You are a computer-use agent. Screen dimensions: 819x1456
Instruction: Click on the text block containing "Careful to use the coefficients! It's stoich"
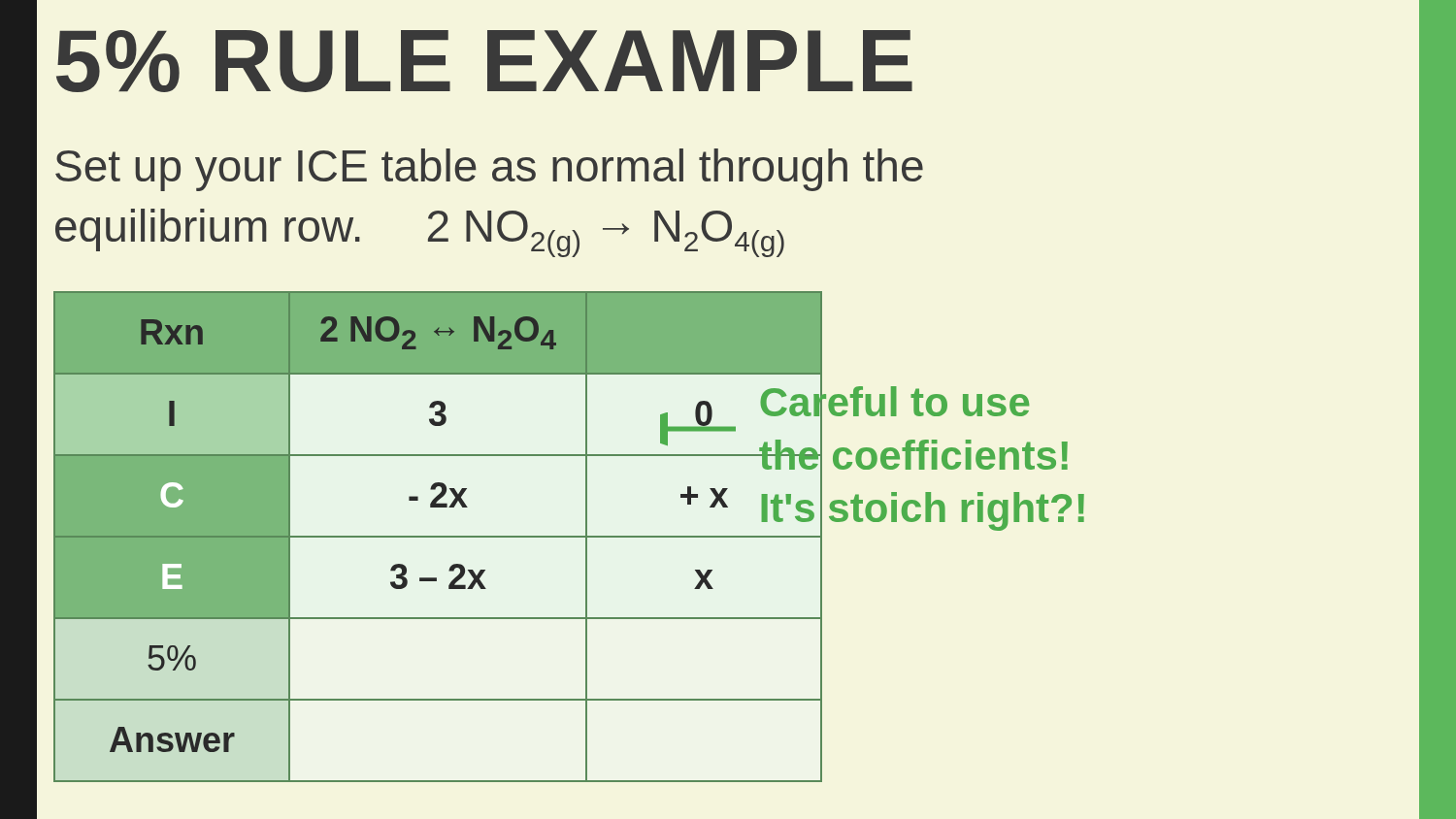pyautogui.click(x=884, y=456)
